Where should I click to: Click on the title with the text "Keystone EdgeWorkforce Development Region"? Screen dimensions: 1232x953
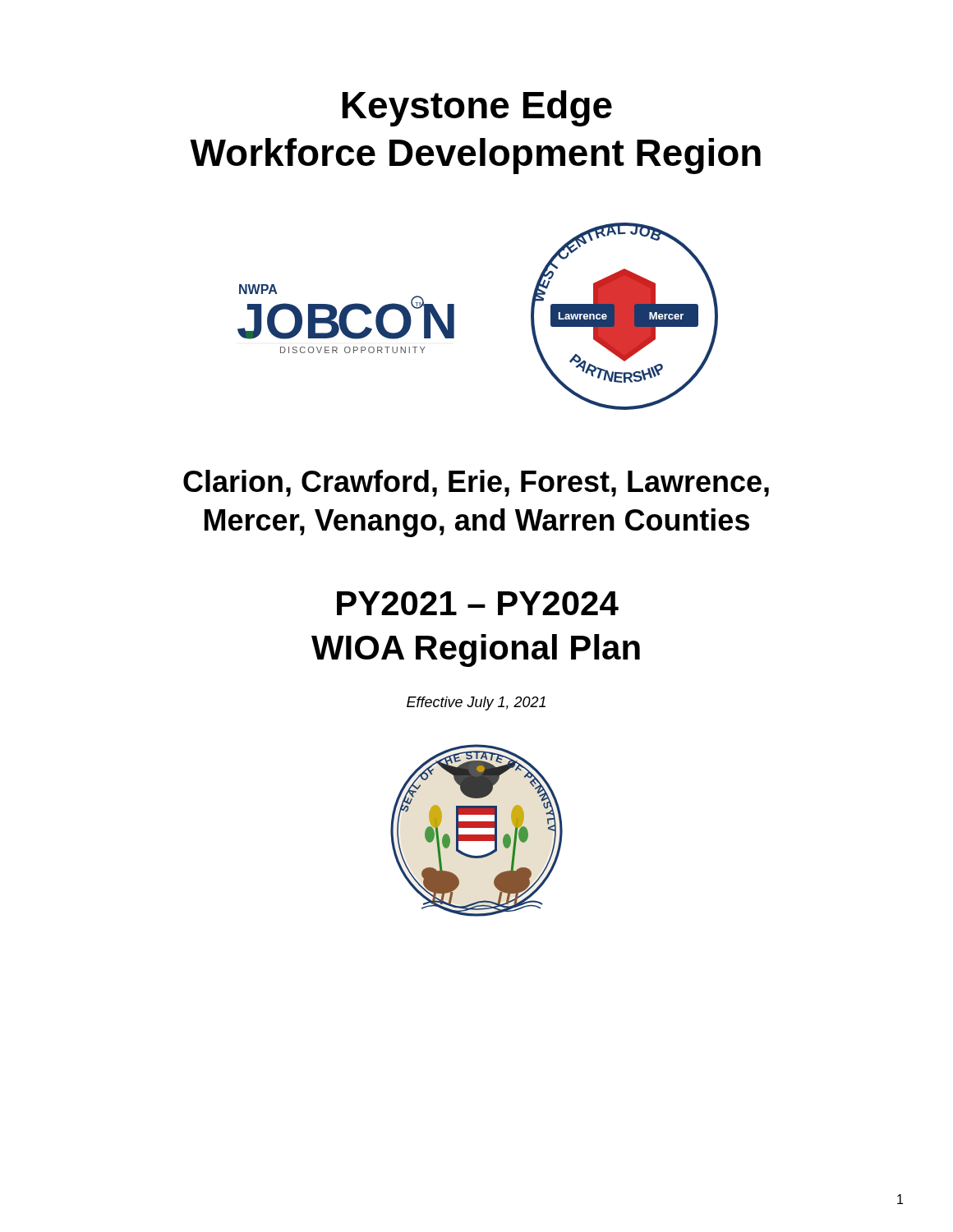click(x=476, y=129)
